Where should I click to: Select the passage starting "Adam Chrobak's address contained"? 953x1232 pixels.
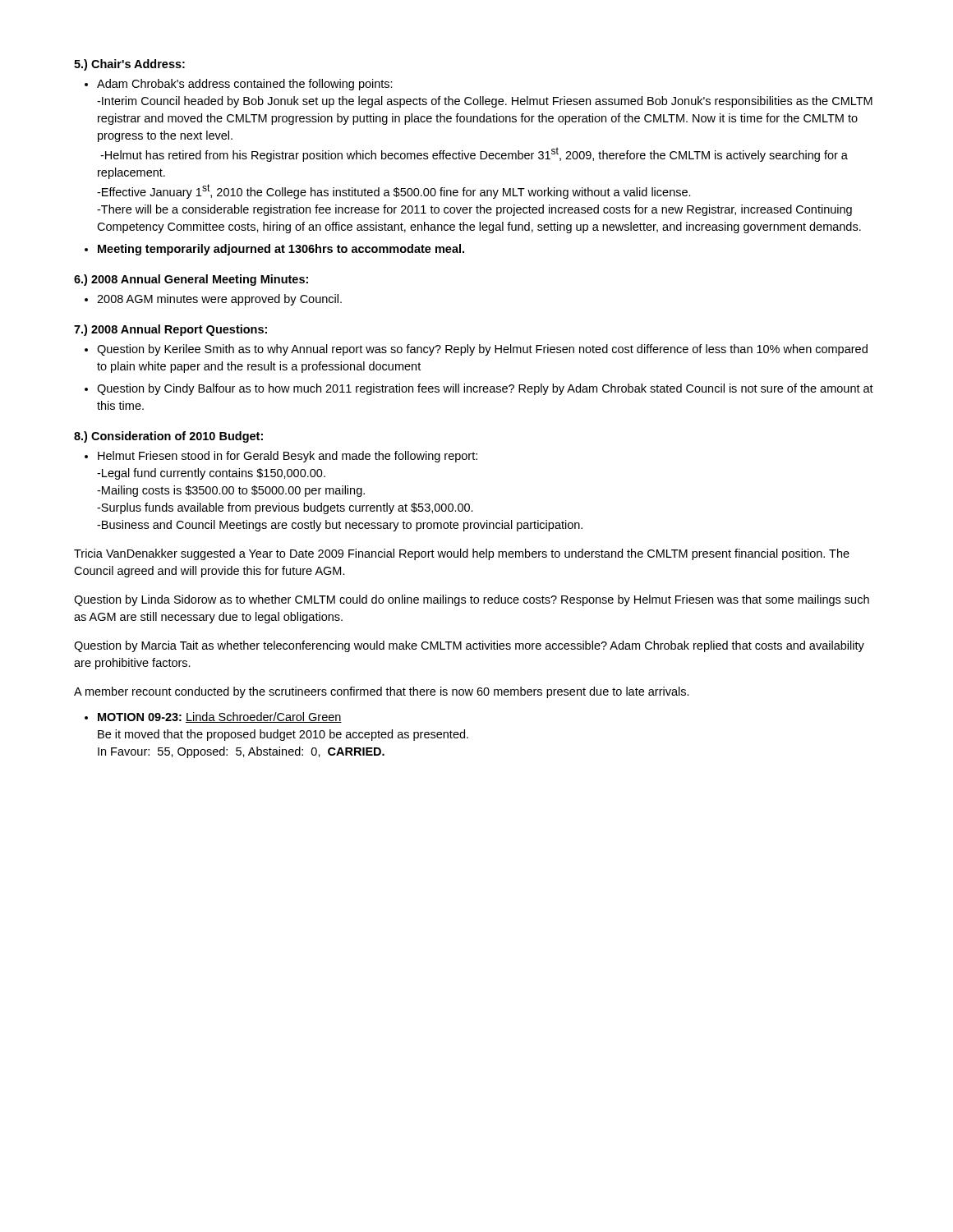pyautogui.click(x=485, y=155)
